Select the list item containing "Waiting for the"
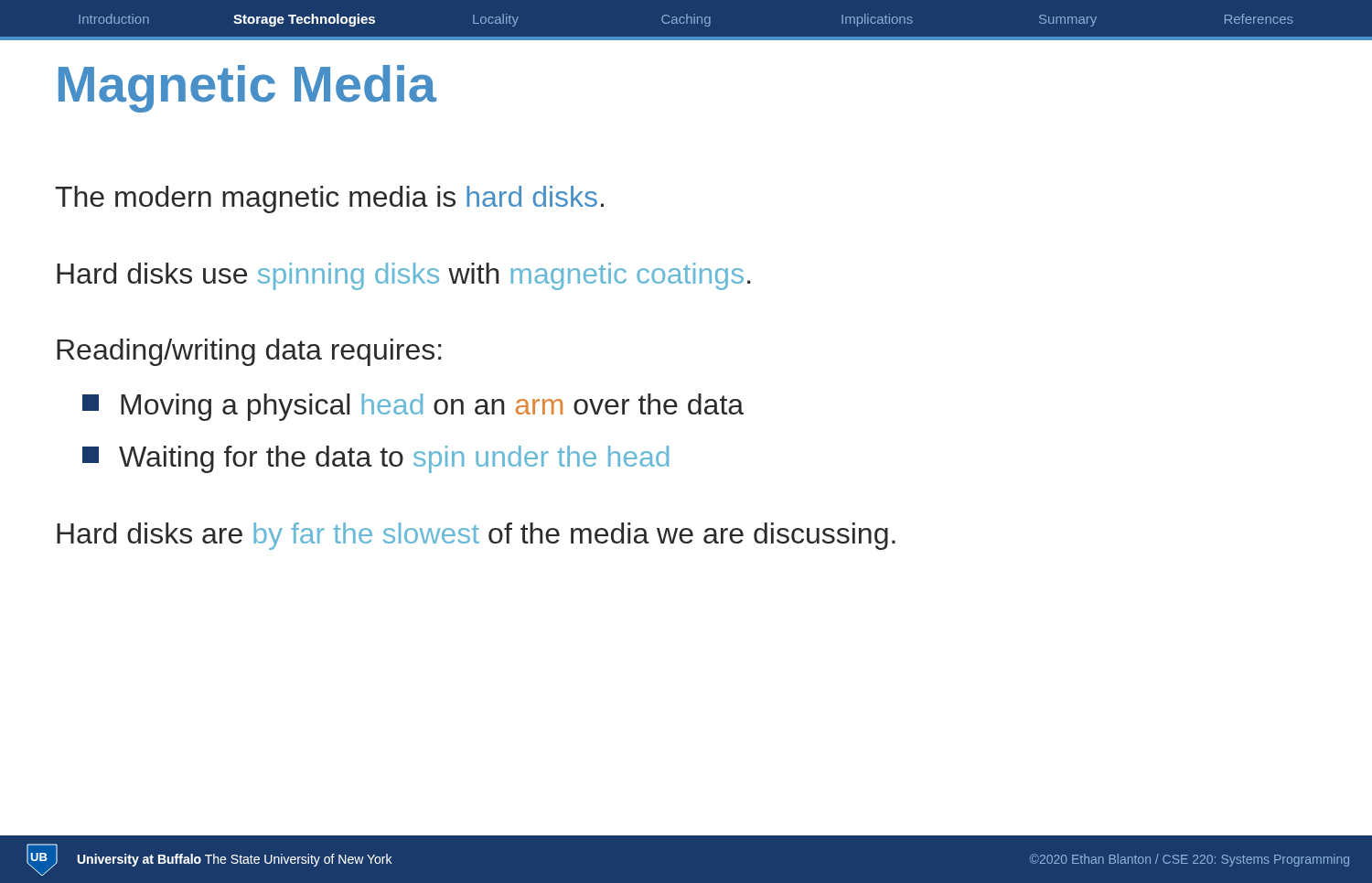This screenshot has width=1372, height=883. click(x=377, y=458)
